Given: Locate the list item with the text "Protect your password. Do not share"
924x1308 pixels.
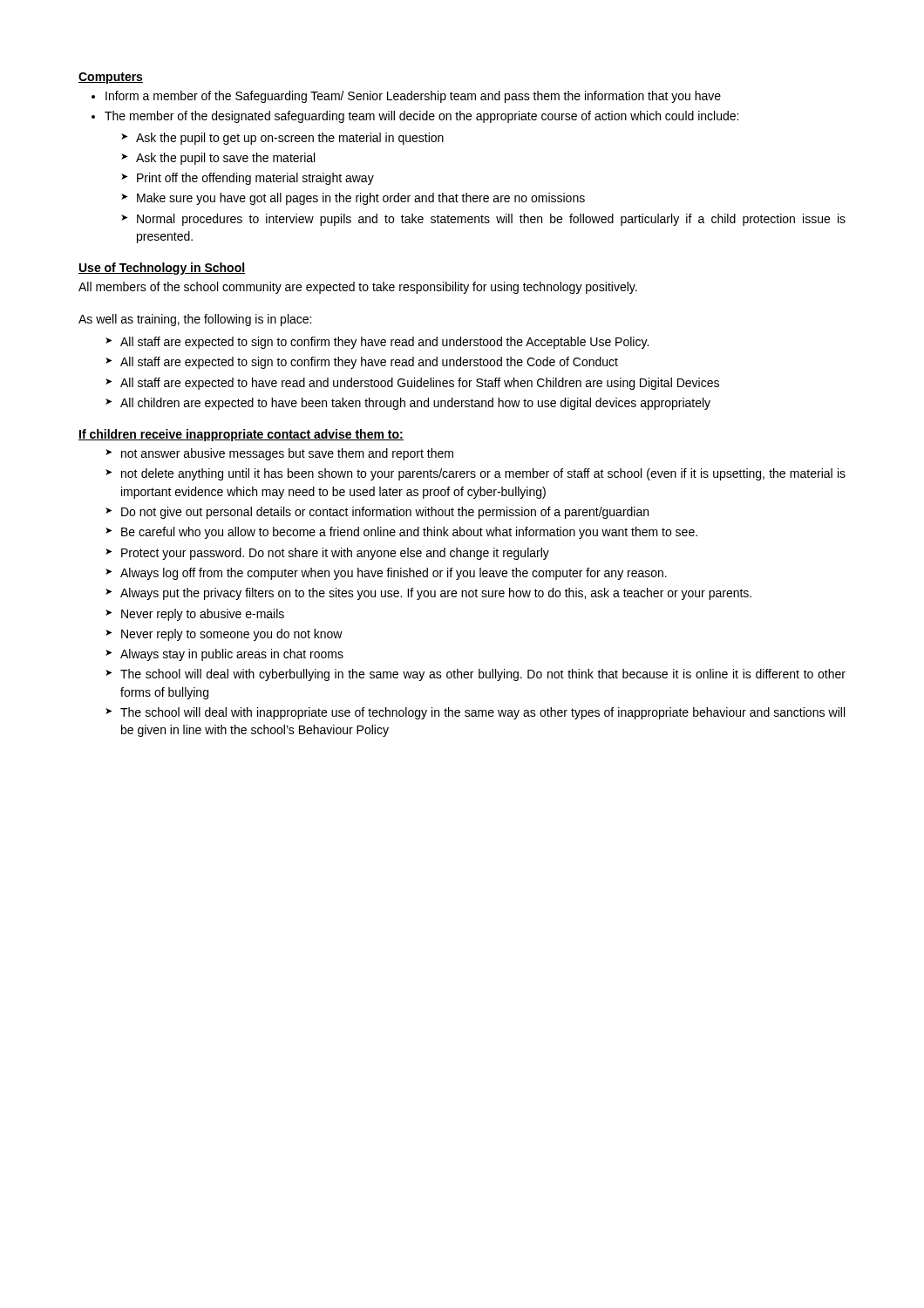Looking at the screenshot, I should click(x=335, y=553).
